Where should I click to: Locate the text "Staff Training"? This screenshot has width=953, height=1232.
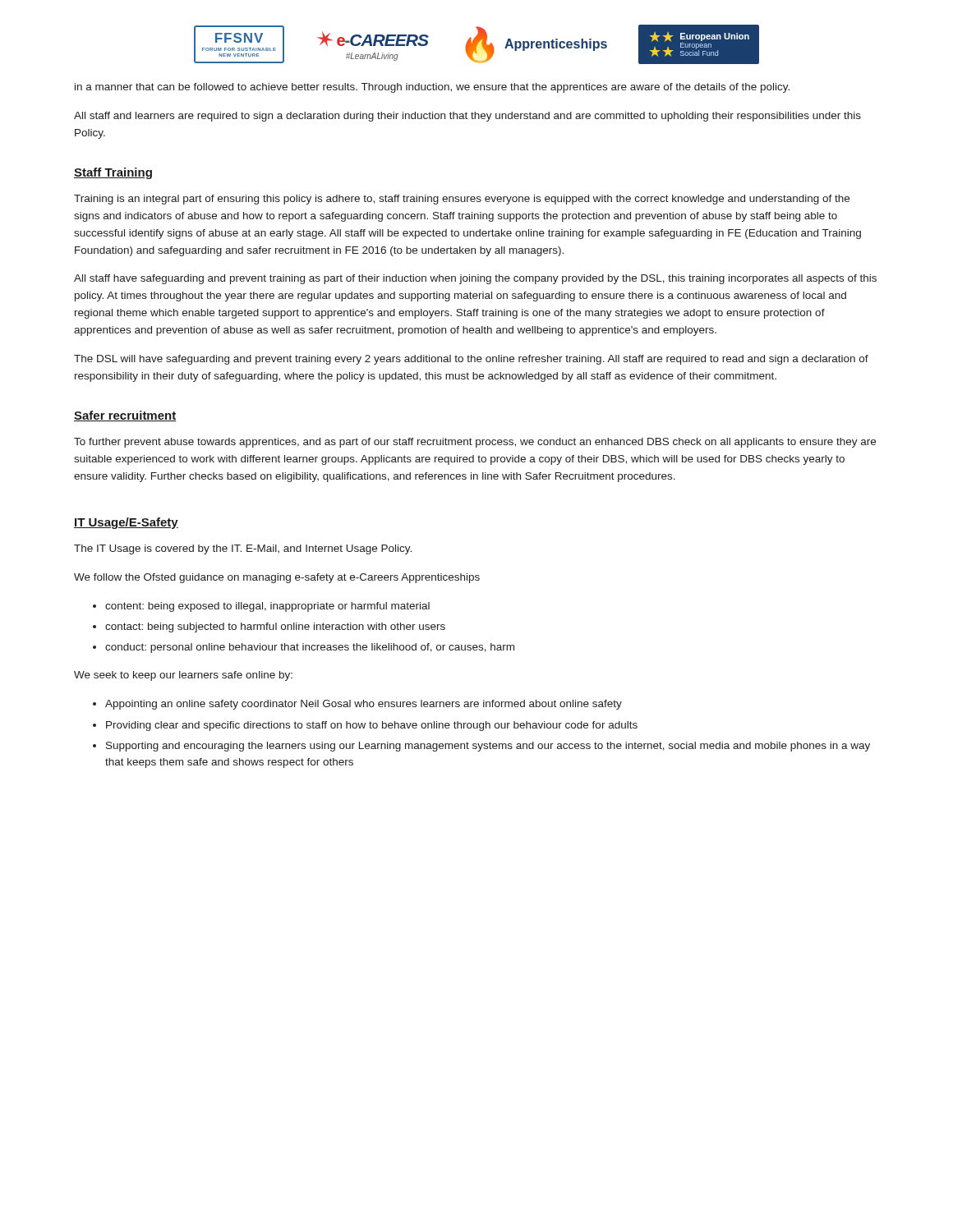pyautogui.click(x=113, y=172)
